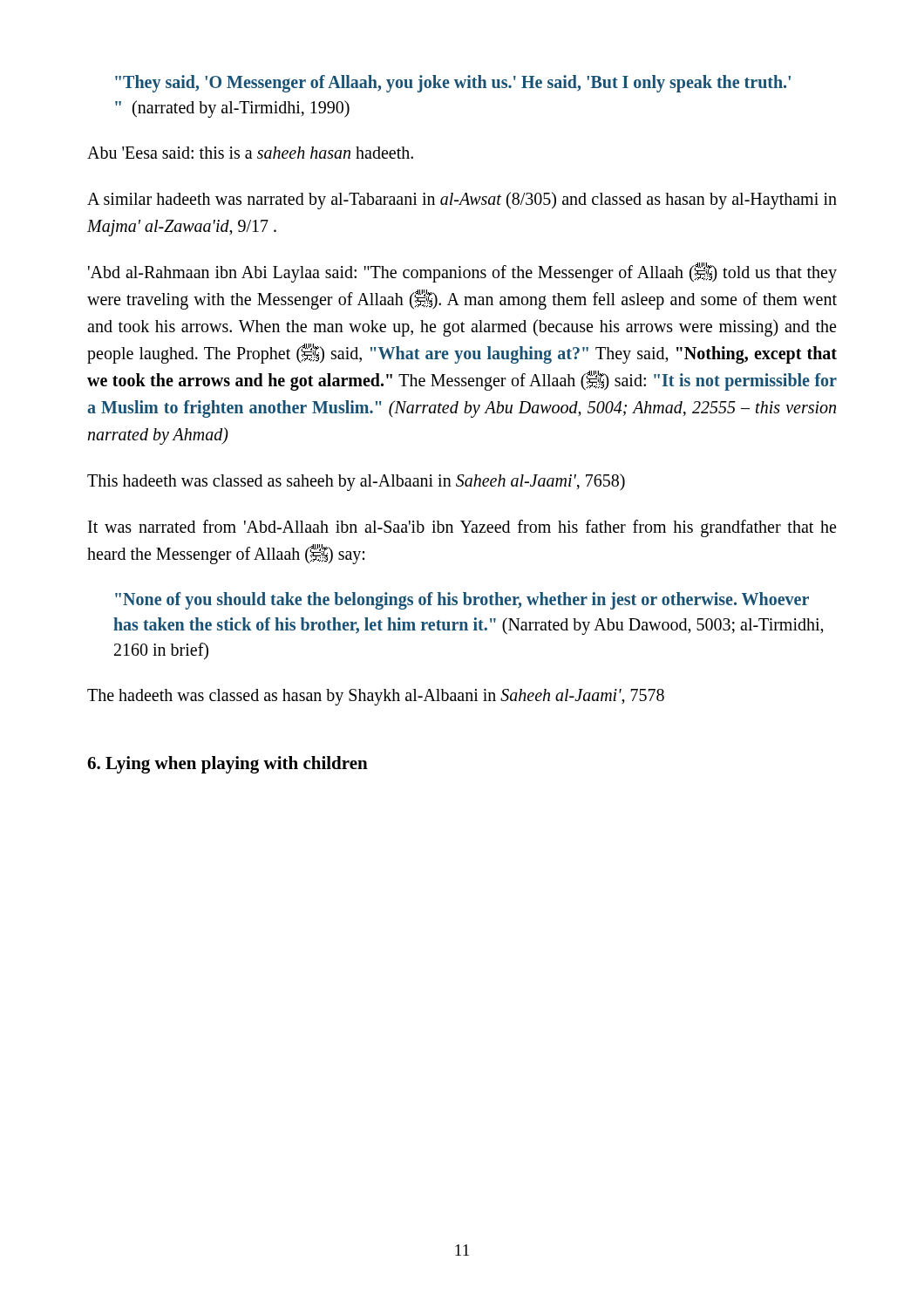This screenshot has height=1308, width=924.
Task: Point to the region starting "'Abd al-Rahmaan ibn Abi Laylaa said: "The"
Action: click(462, 353)
